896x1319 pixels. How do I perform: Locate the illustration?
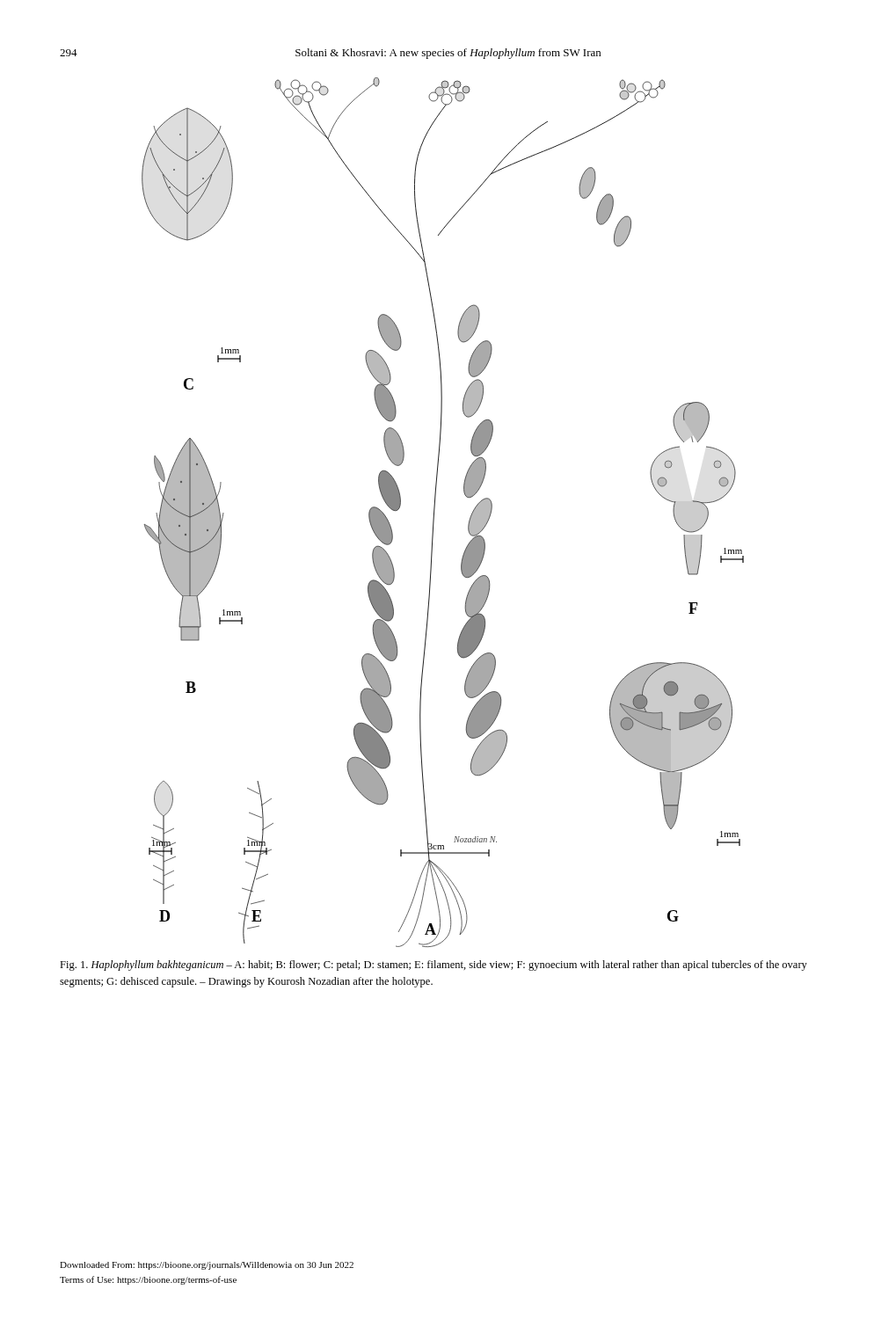coord(448,513)
